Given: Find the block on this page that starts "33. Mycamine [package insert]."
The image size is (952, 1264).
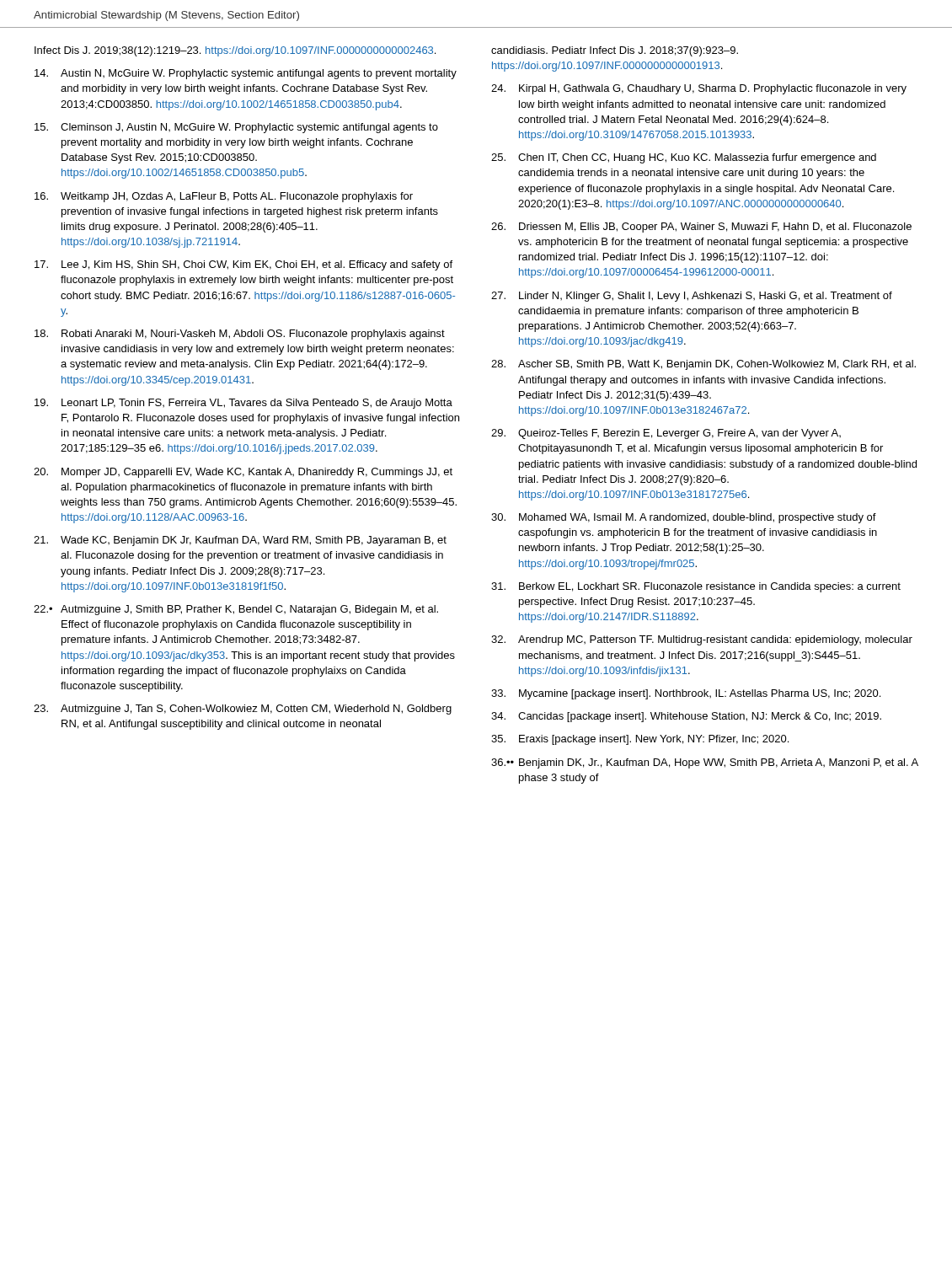Looking at the screenshot, I should (705, 694).
